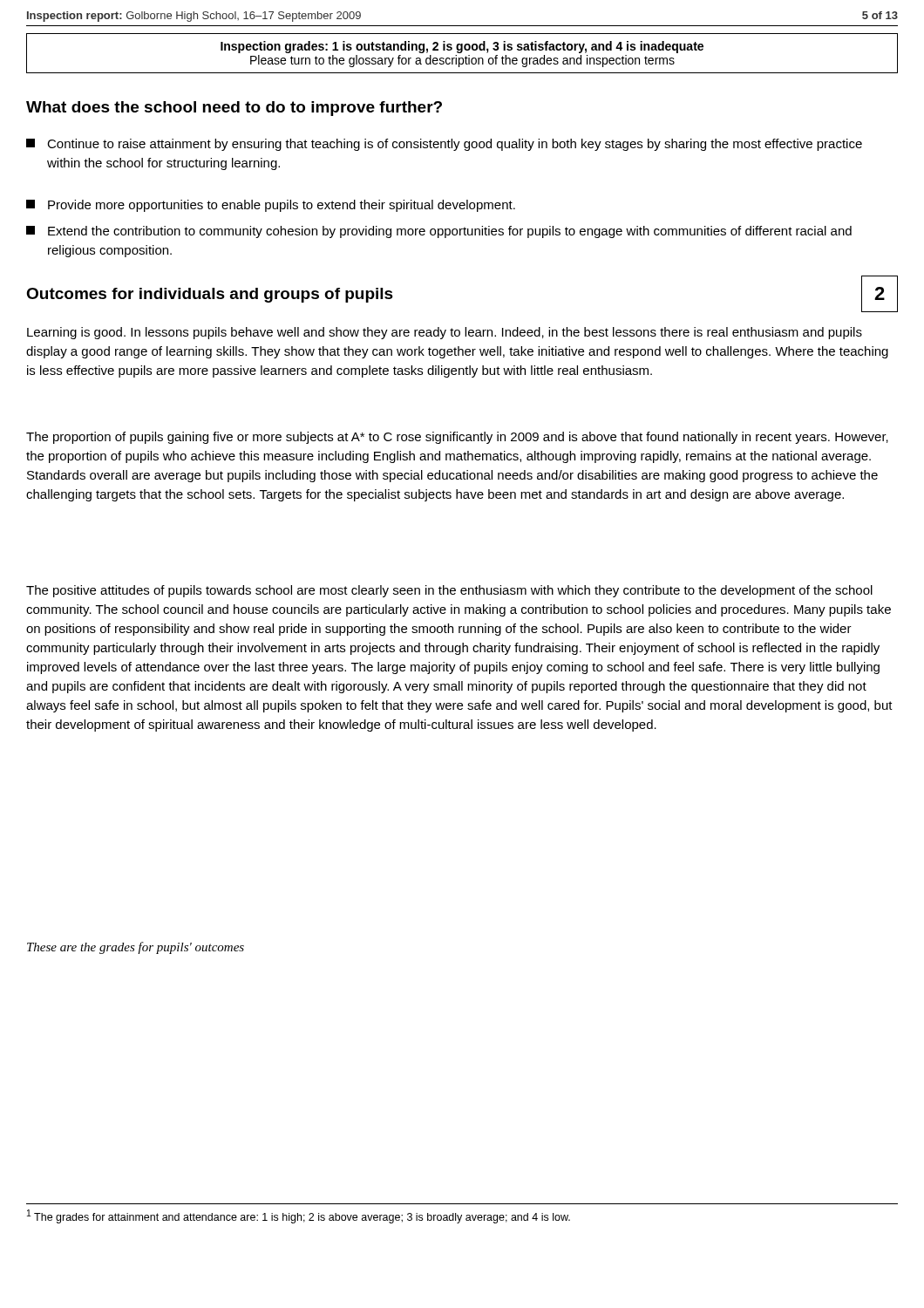The height and width of the screenshot is (1308, 924).
Task: Find the text block with the text "The positive attitudes"
Action: pos(459,657)
